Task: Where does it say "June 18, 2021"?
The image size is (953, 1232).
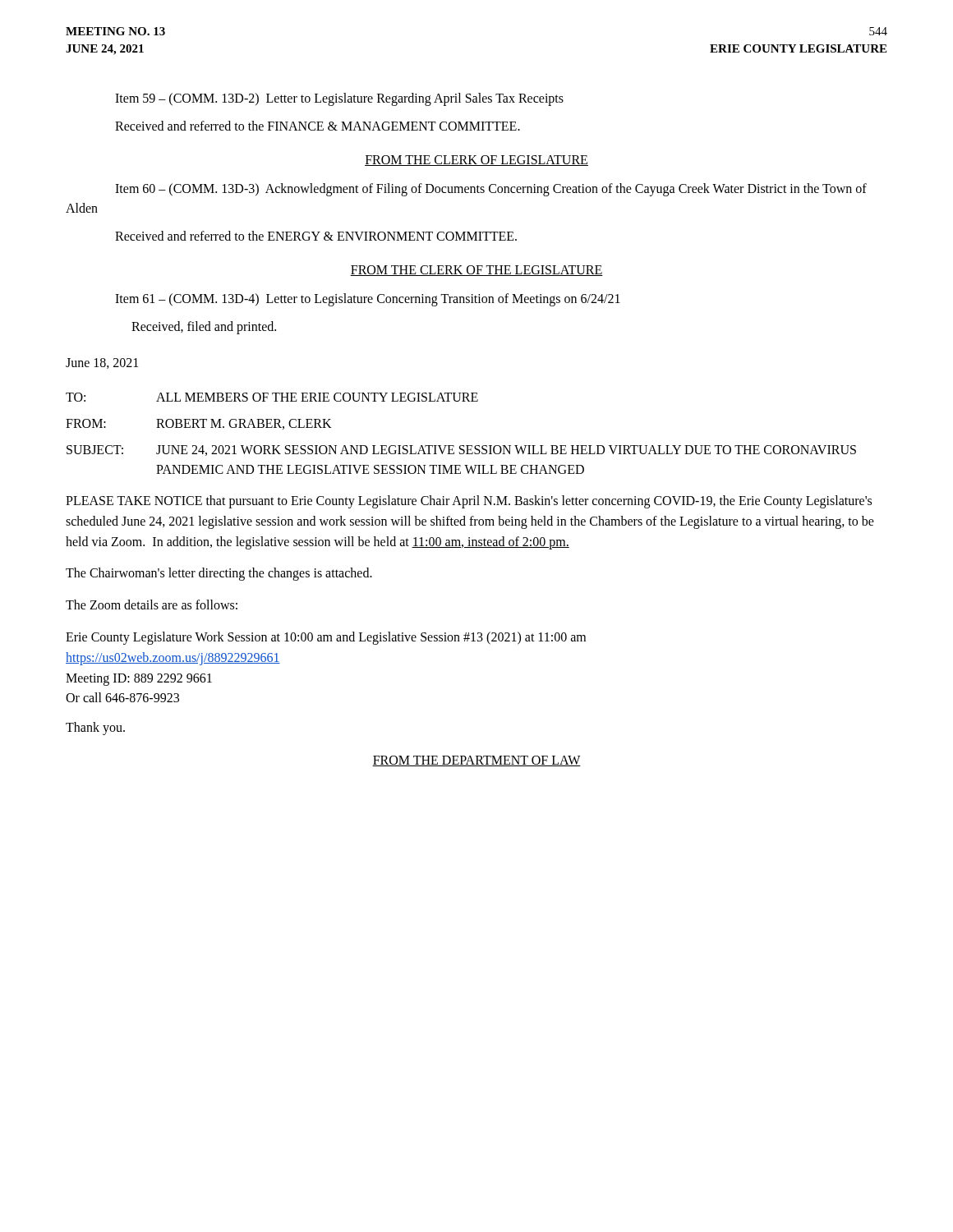Action: [102, 363]
